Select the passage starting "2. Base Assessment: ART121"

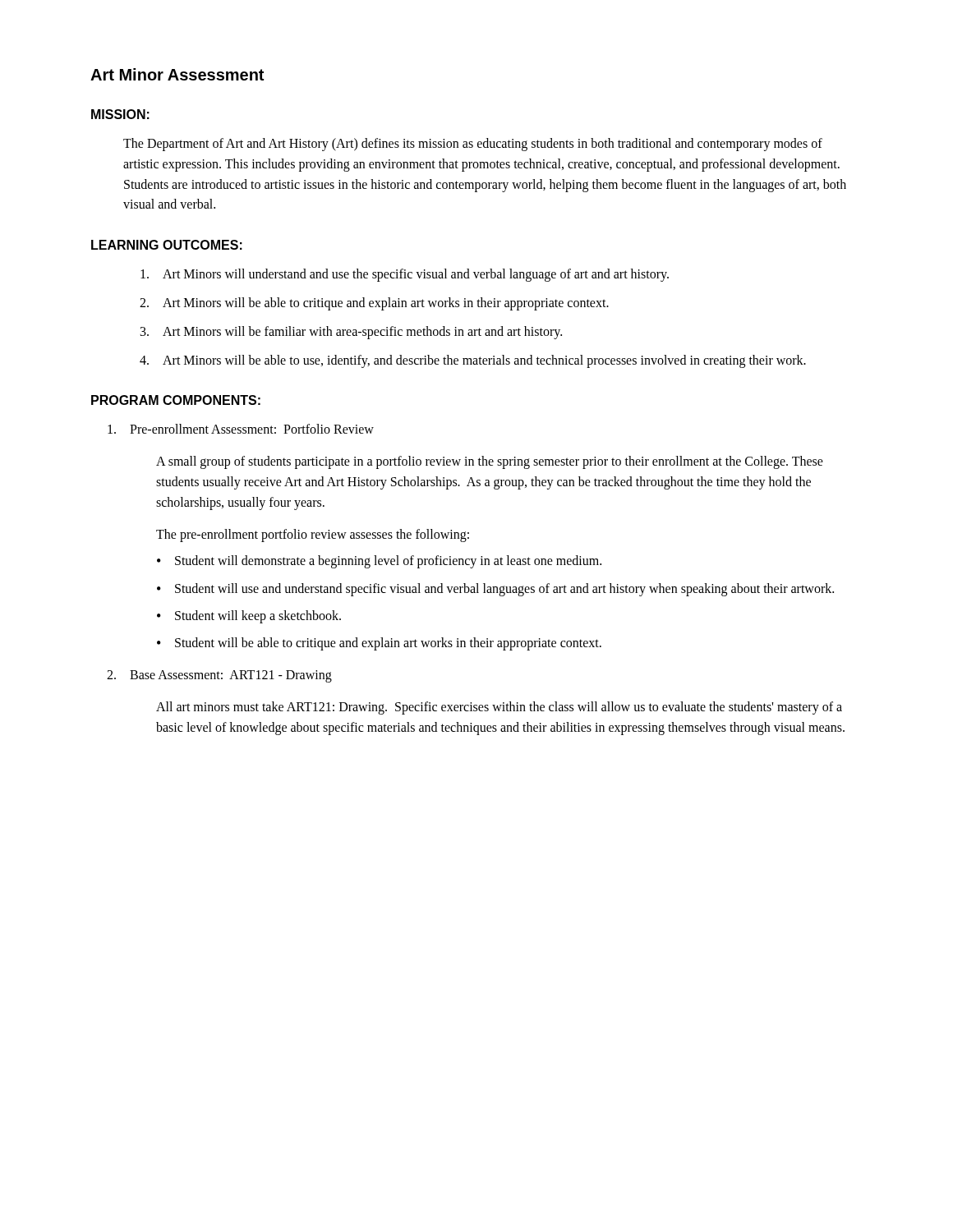[219, 676]
